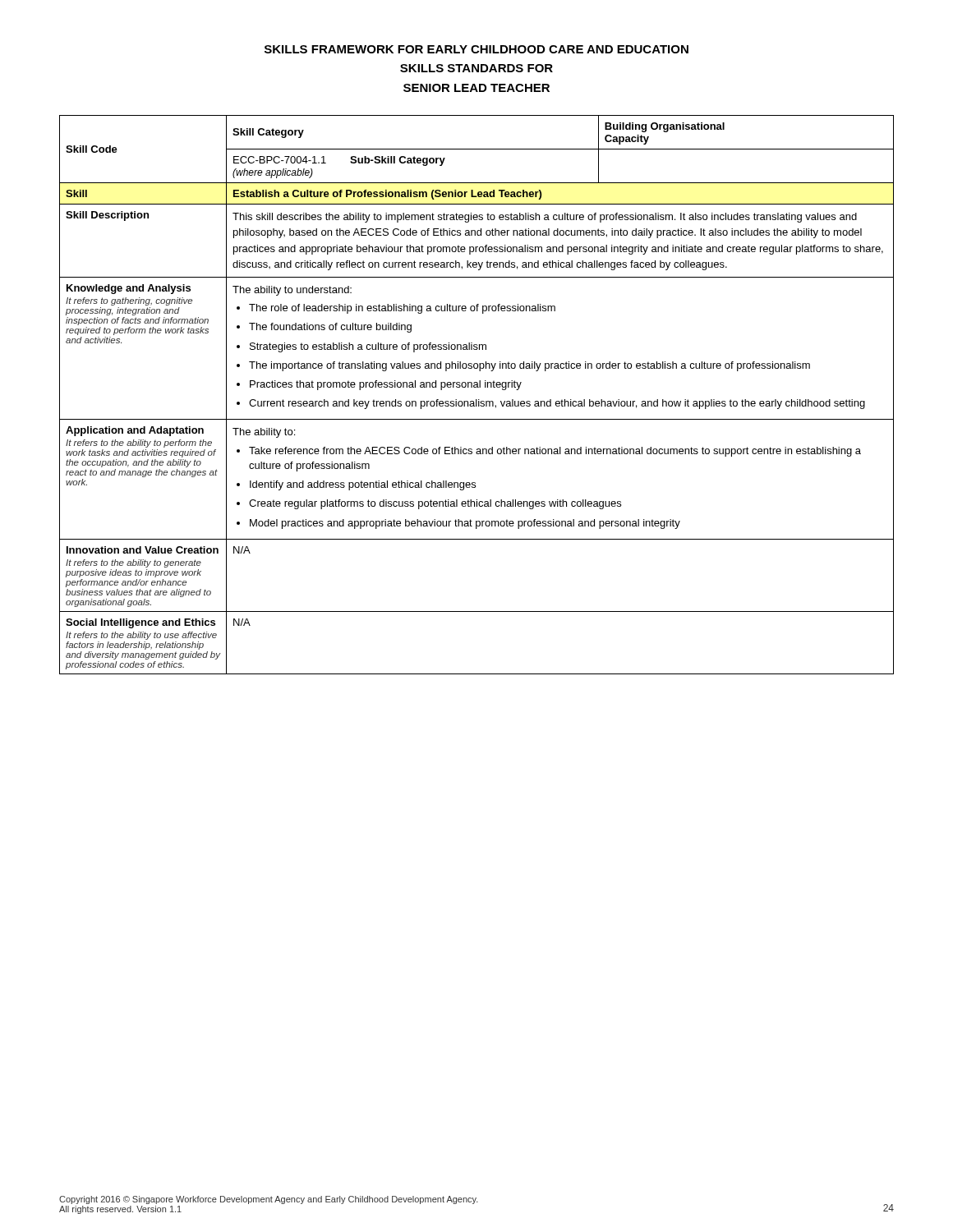Locate the table with the text "Knowledge and Analysis It refers"
This screenshot has width=953, height=1232.
click(x=476, y=394)
